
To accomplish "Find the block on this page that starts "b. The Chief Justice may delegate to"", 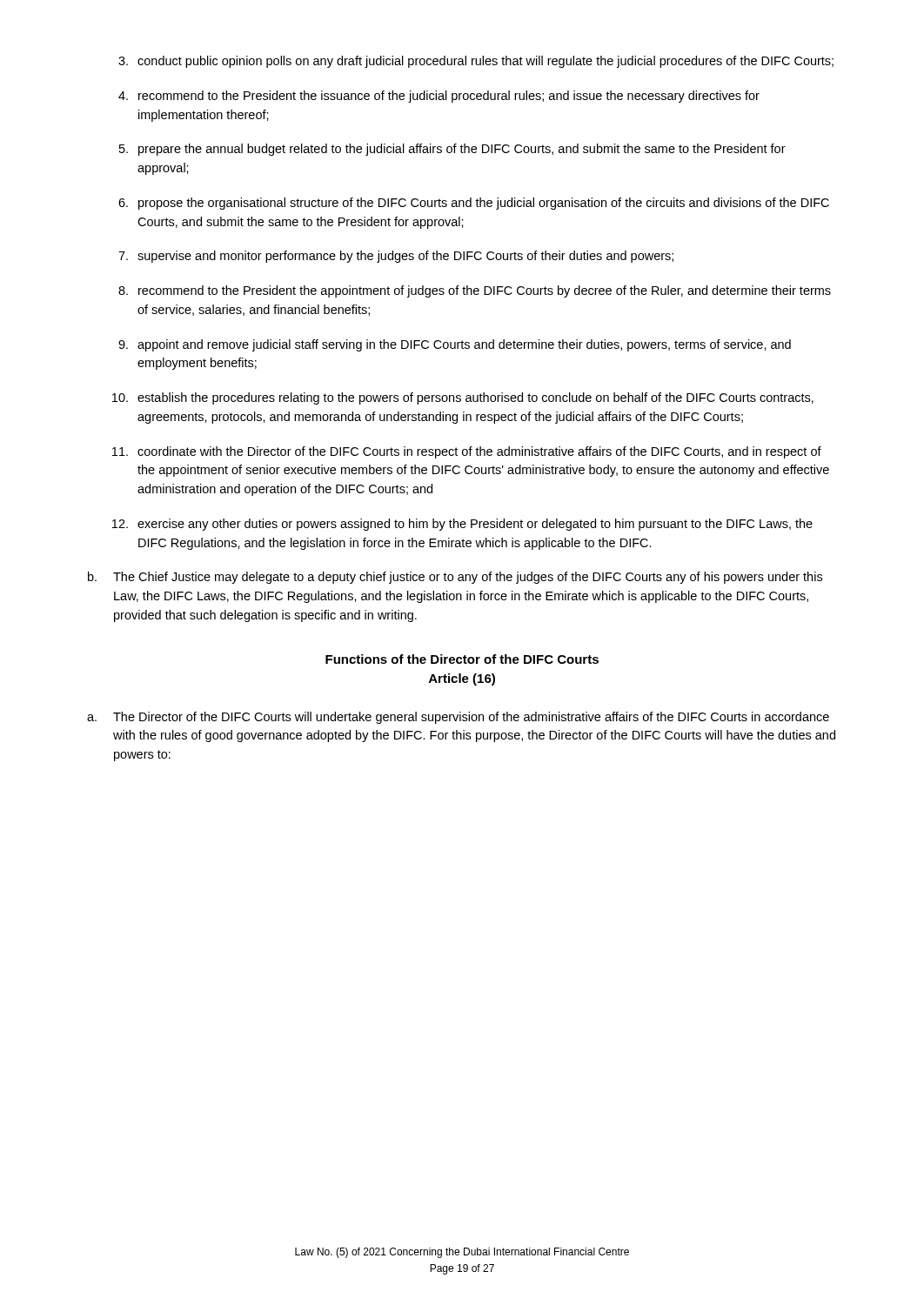I will point(462,597).
